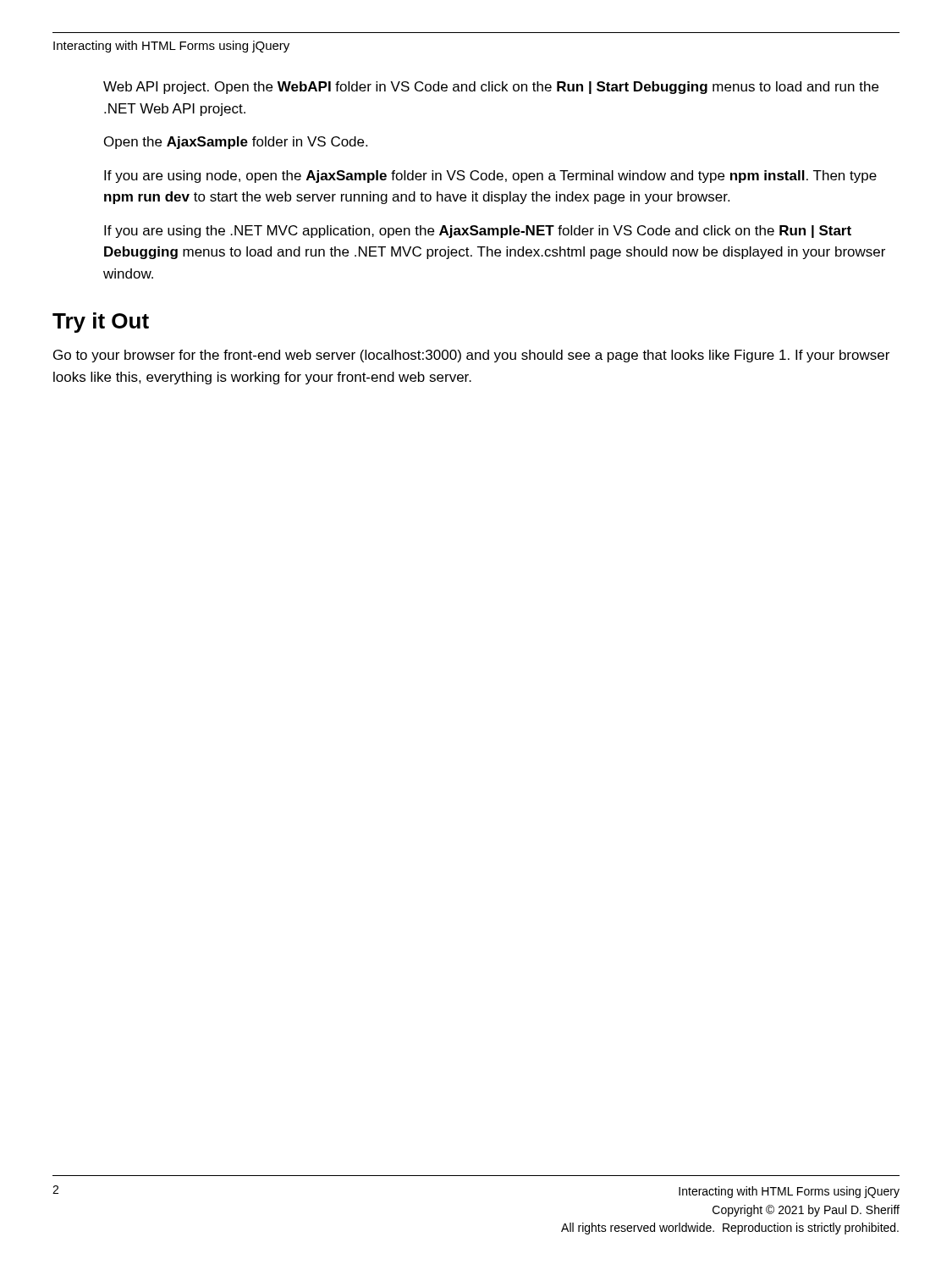Navigate to the block starting "Web API project. Open the WebAPI folder"
Screen dimensions: 1270x952
(x=491, y=98)
